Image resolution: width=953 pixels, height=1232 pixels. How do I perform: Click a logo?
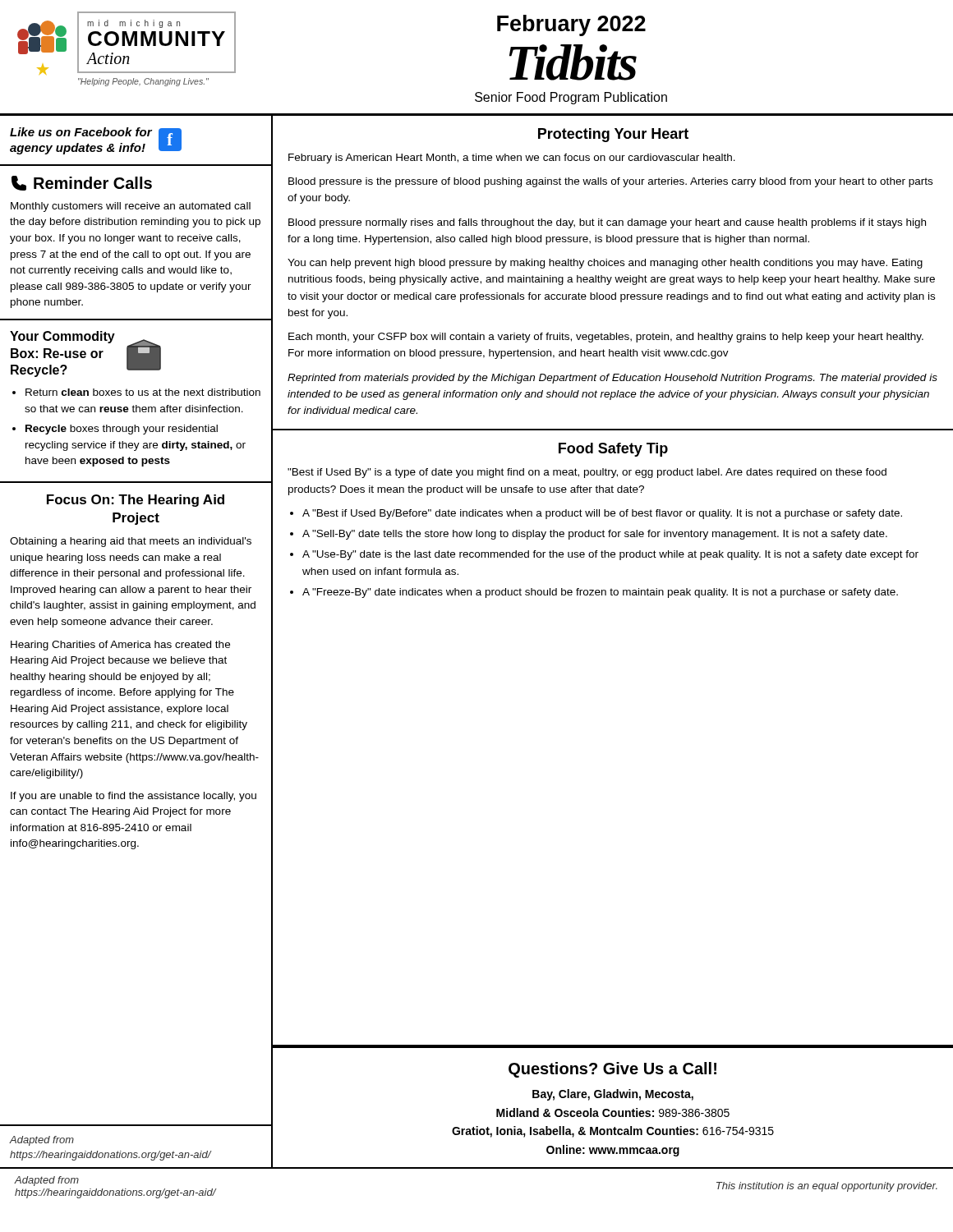click(x=109, y=49)
